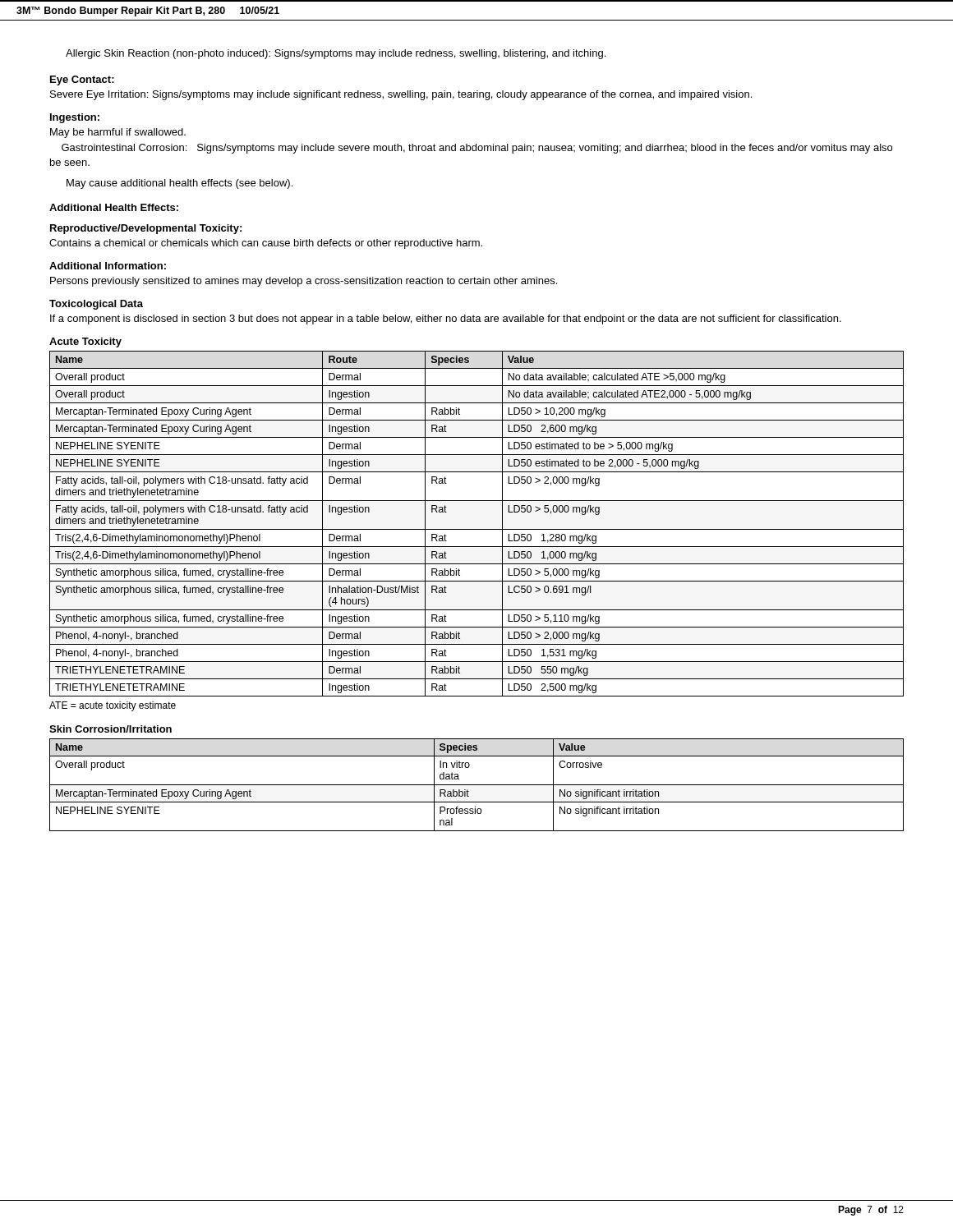Viewport: 953px width, 1232px height.
Task: Locate the element starting "Toxicological Data"
Action: click(96, 303)
